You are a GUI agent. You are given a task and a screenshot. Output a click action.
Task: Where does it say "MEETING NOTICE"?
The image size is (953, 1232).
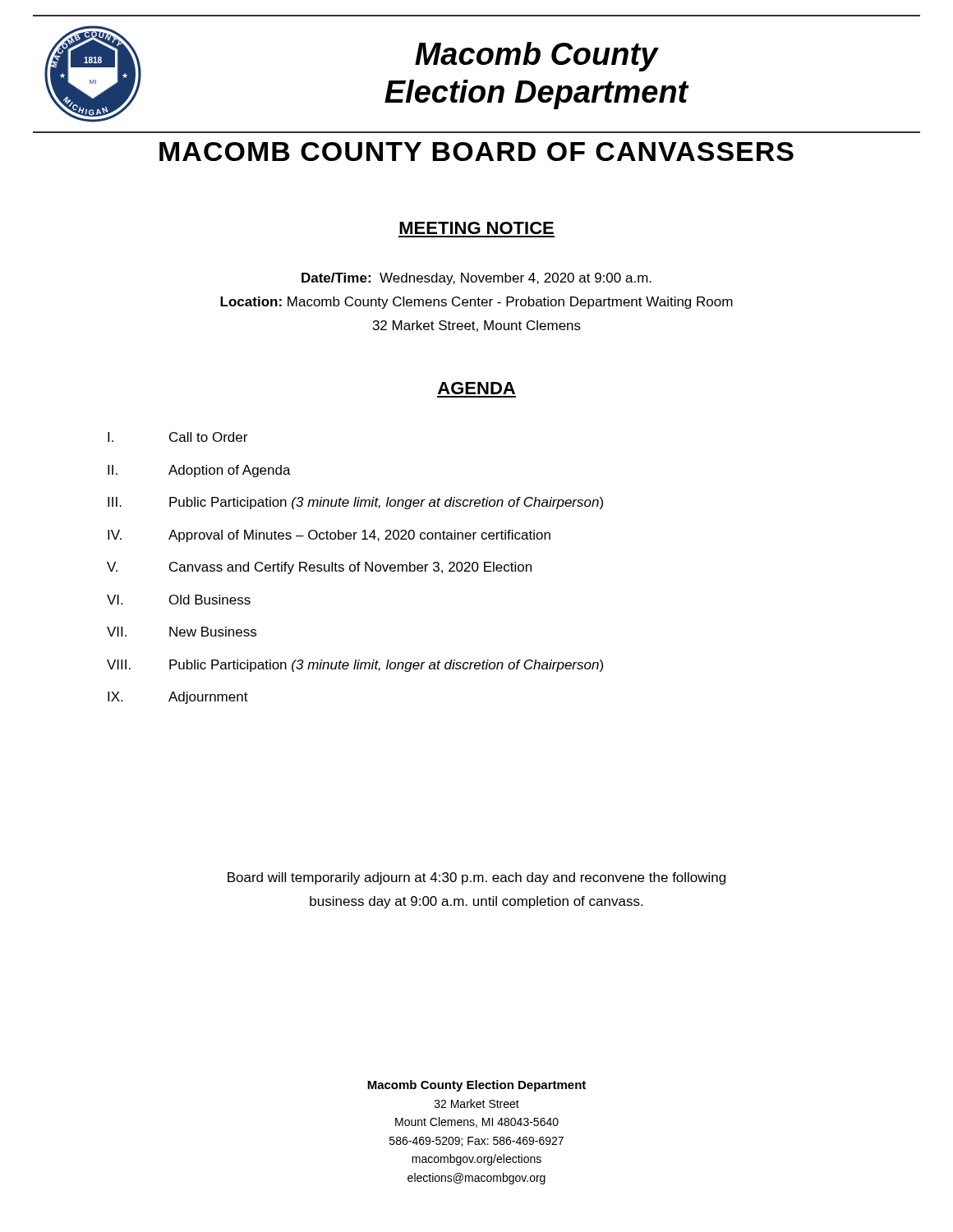point(476,228)
